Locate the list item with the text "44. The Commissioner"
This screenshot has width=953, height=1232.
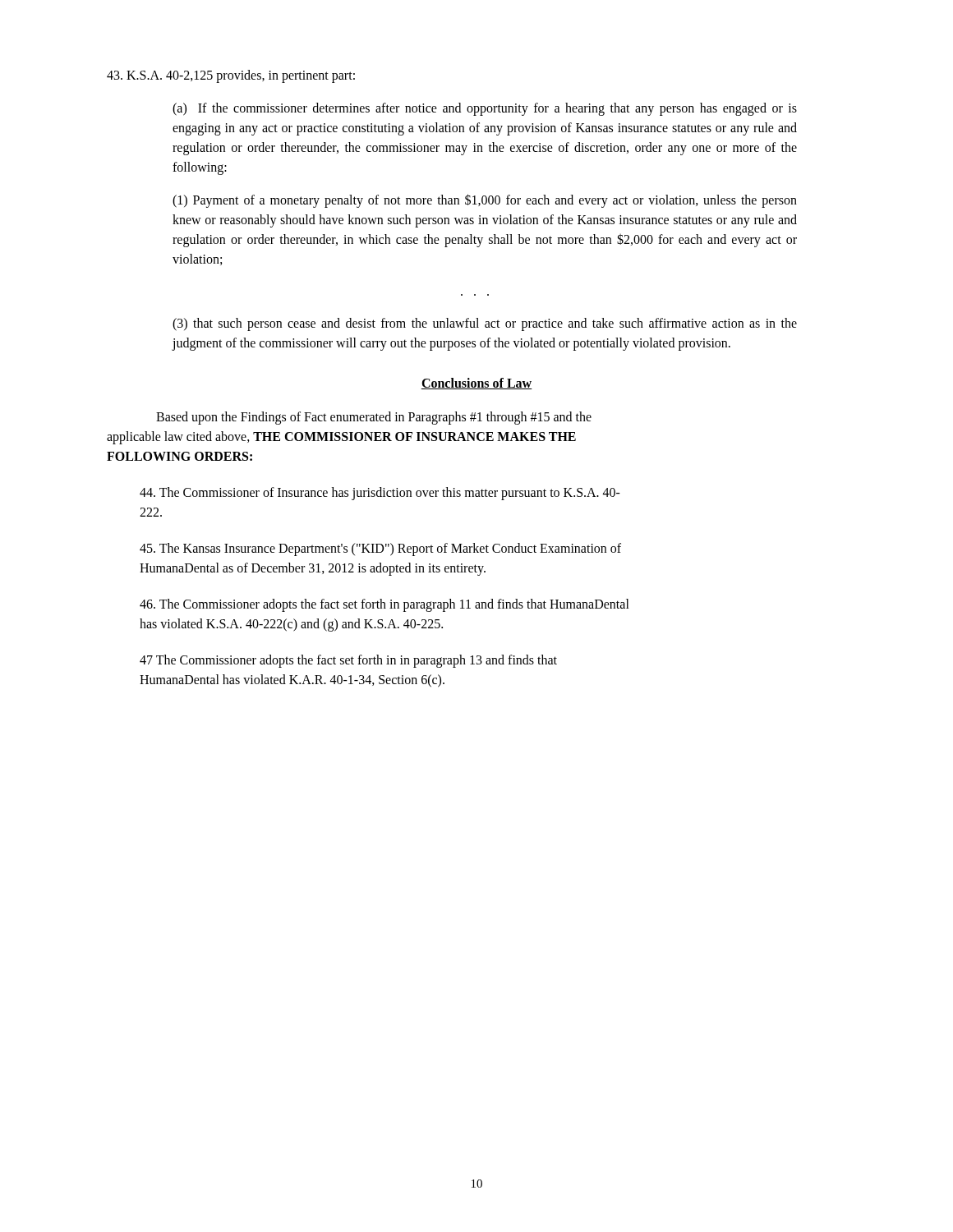click(493, 503)
